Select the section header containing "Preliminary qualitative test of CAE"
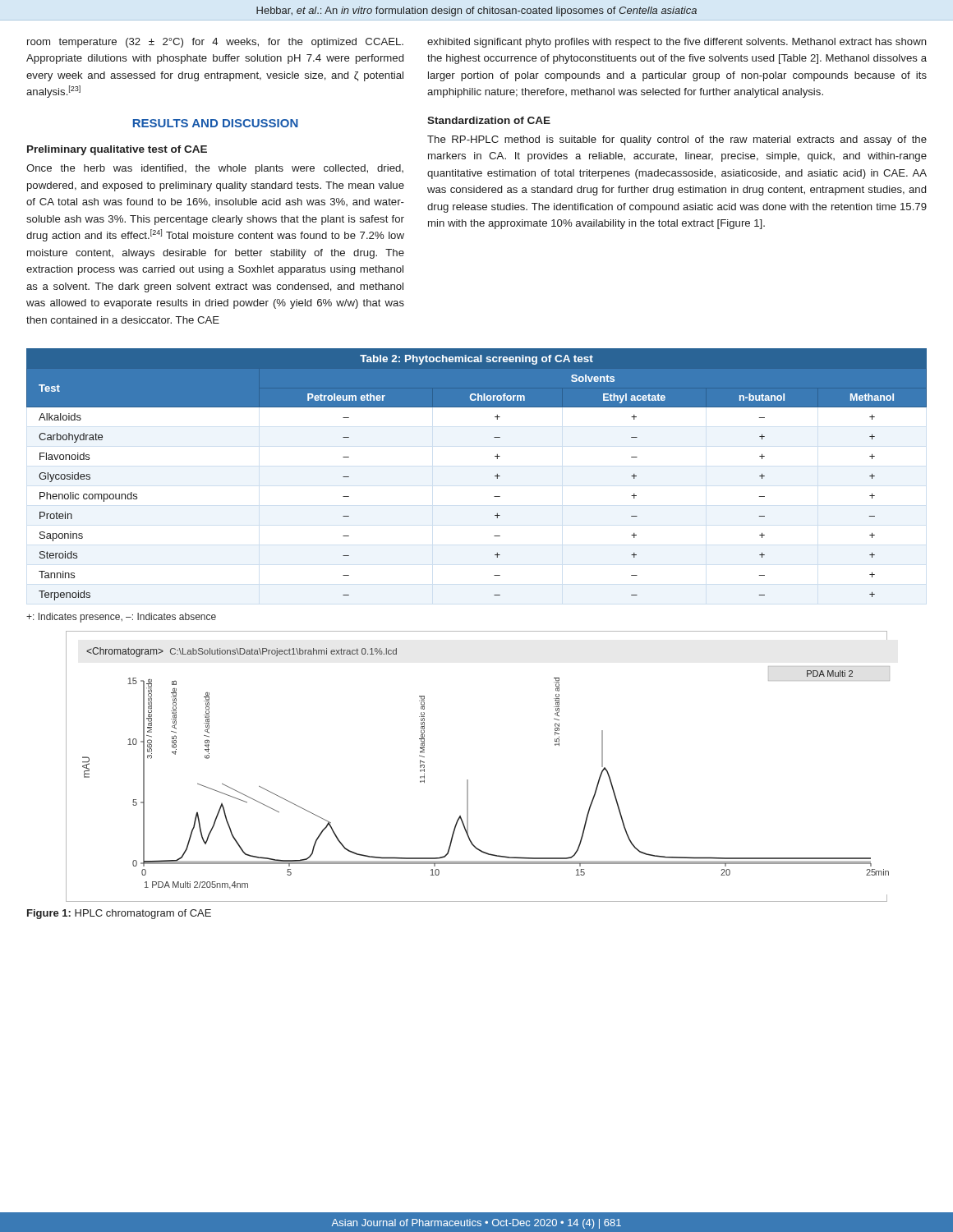Screen dimensions: 1232x953 (x=117, y=149)
